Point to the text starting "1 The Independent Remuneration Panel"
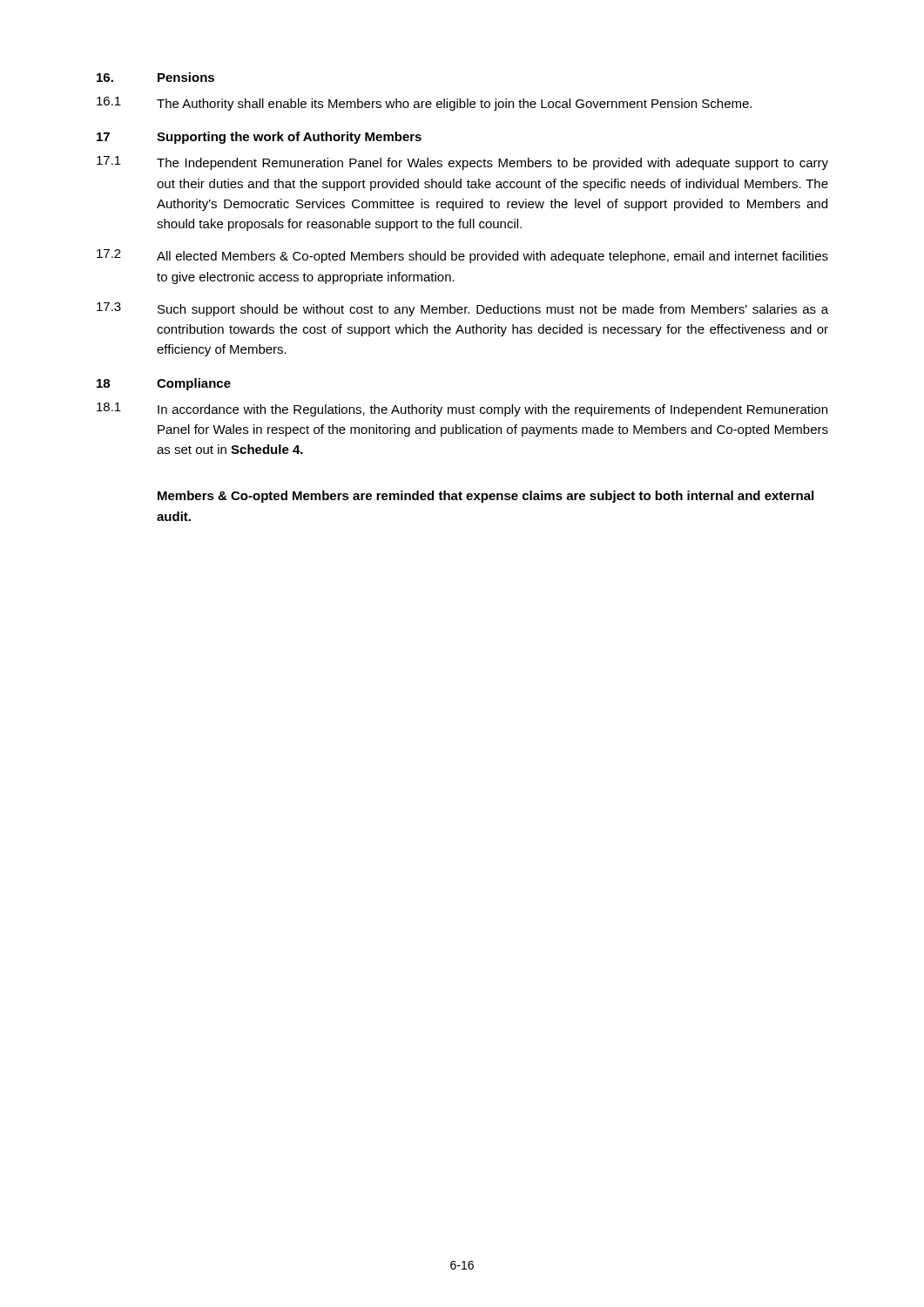924x1307 pixels. coord(462,193)
